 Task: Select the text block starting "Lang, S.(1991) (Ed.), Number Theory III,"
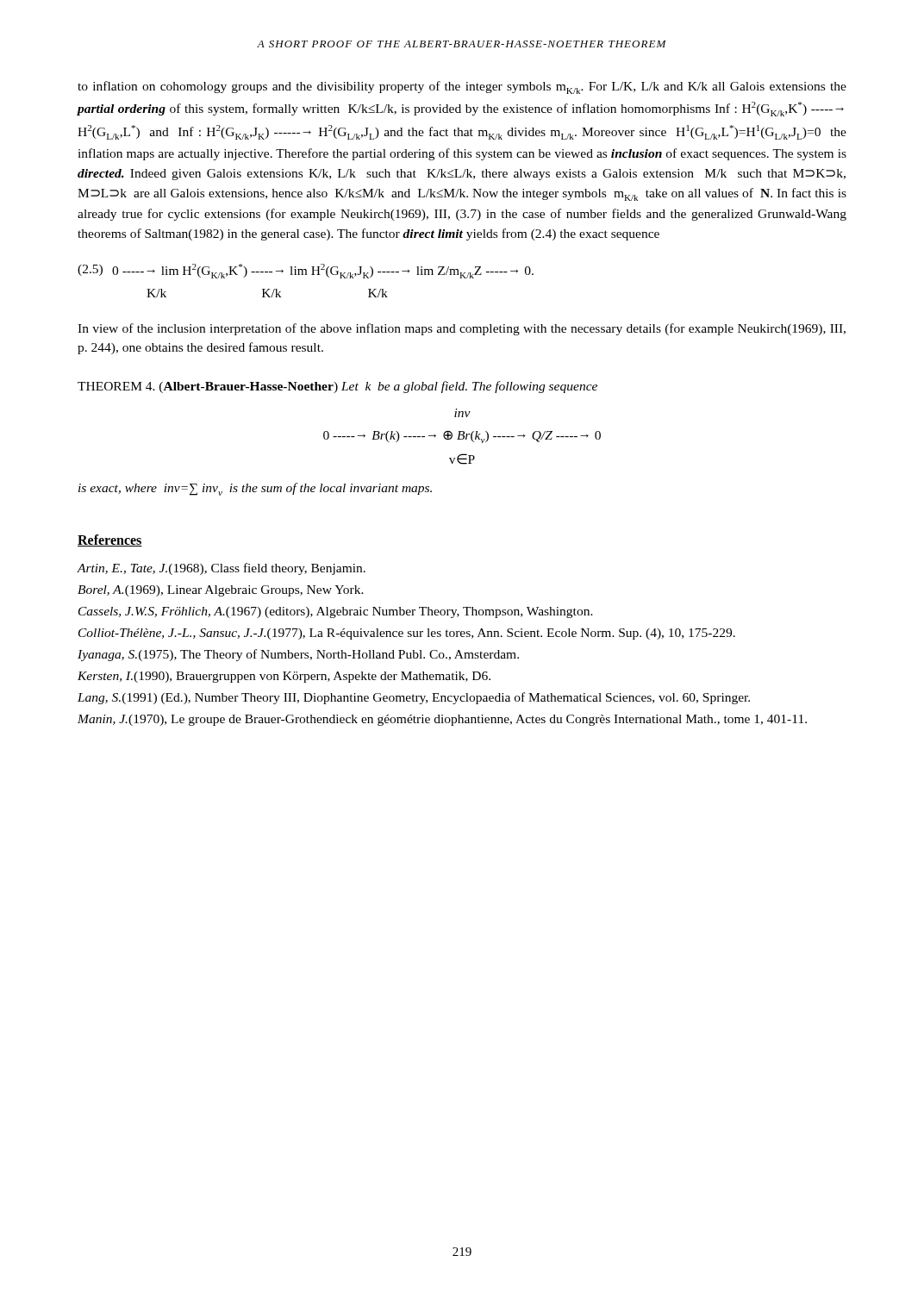[x=414, y=697]
